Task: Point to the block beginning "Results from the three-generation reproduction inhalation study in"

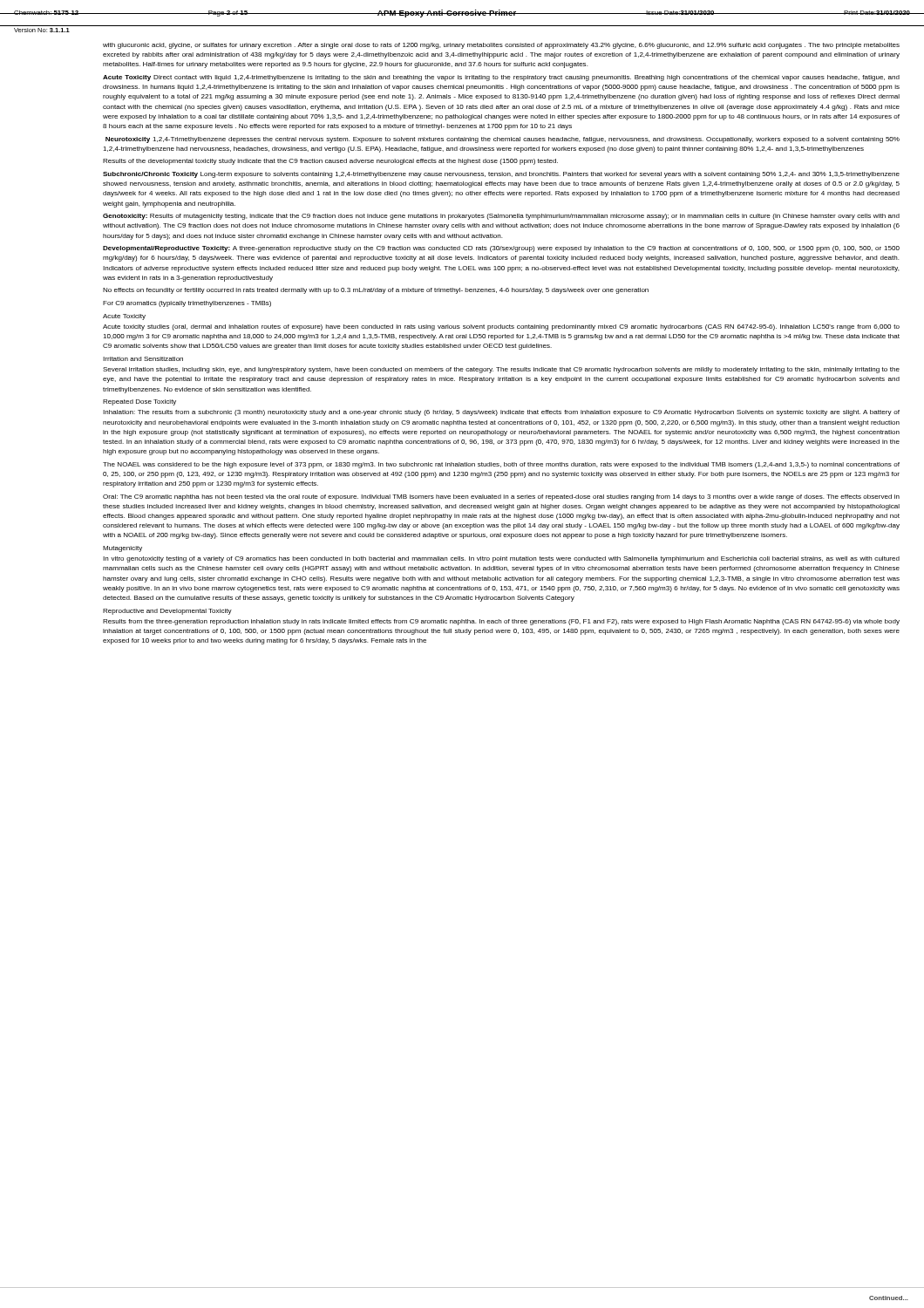Action: click(501, 631)
